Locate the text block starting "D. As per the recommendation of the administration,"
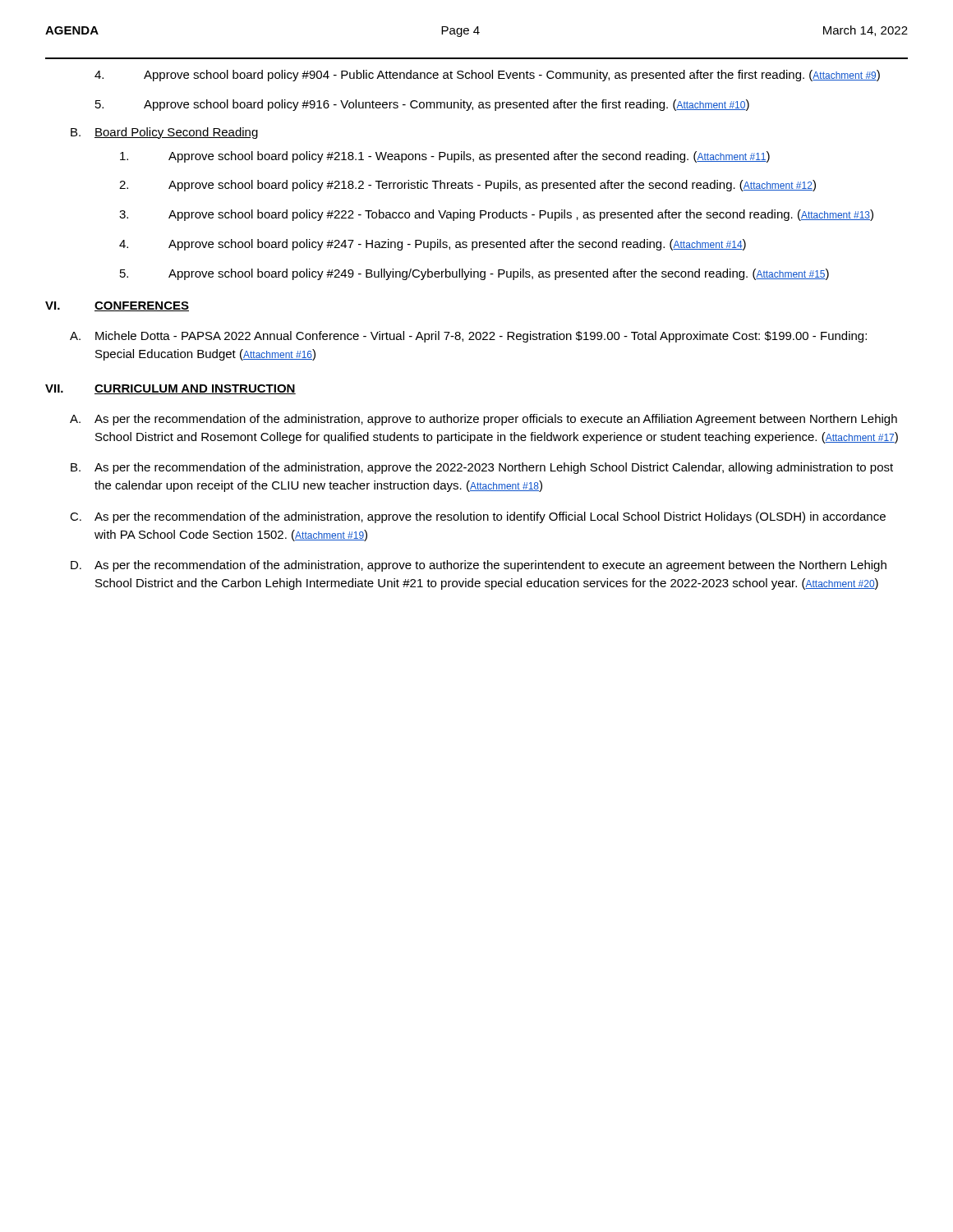The height and width of the screenshot is (1232, 953). 489,574
